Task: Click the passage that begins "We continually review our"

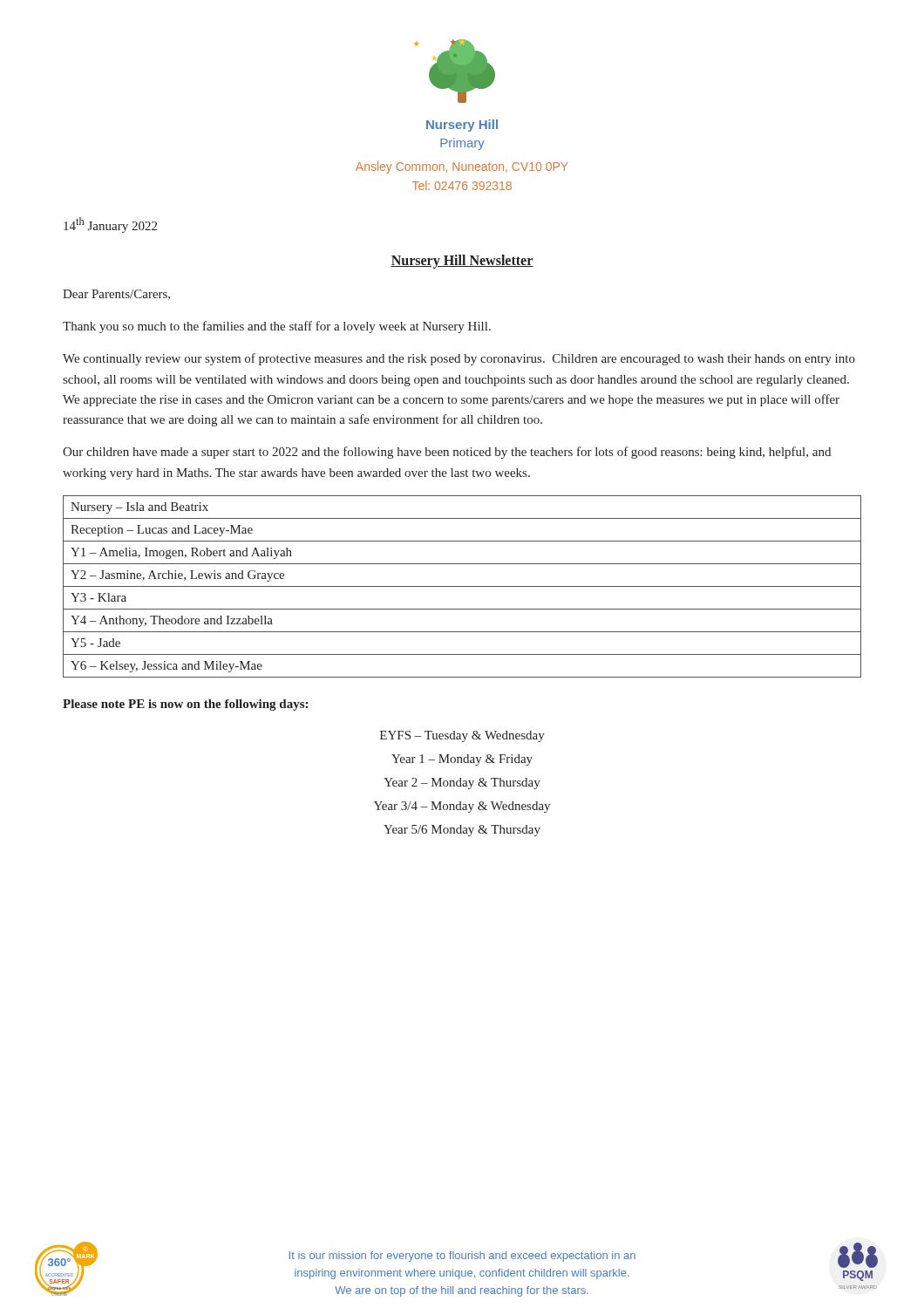Action: pos(459,389)
